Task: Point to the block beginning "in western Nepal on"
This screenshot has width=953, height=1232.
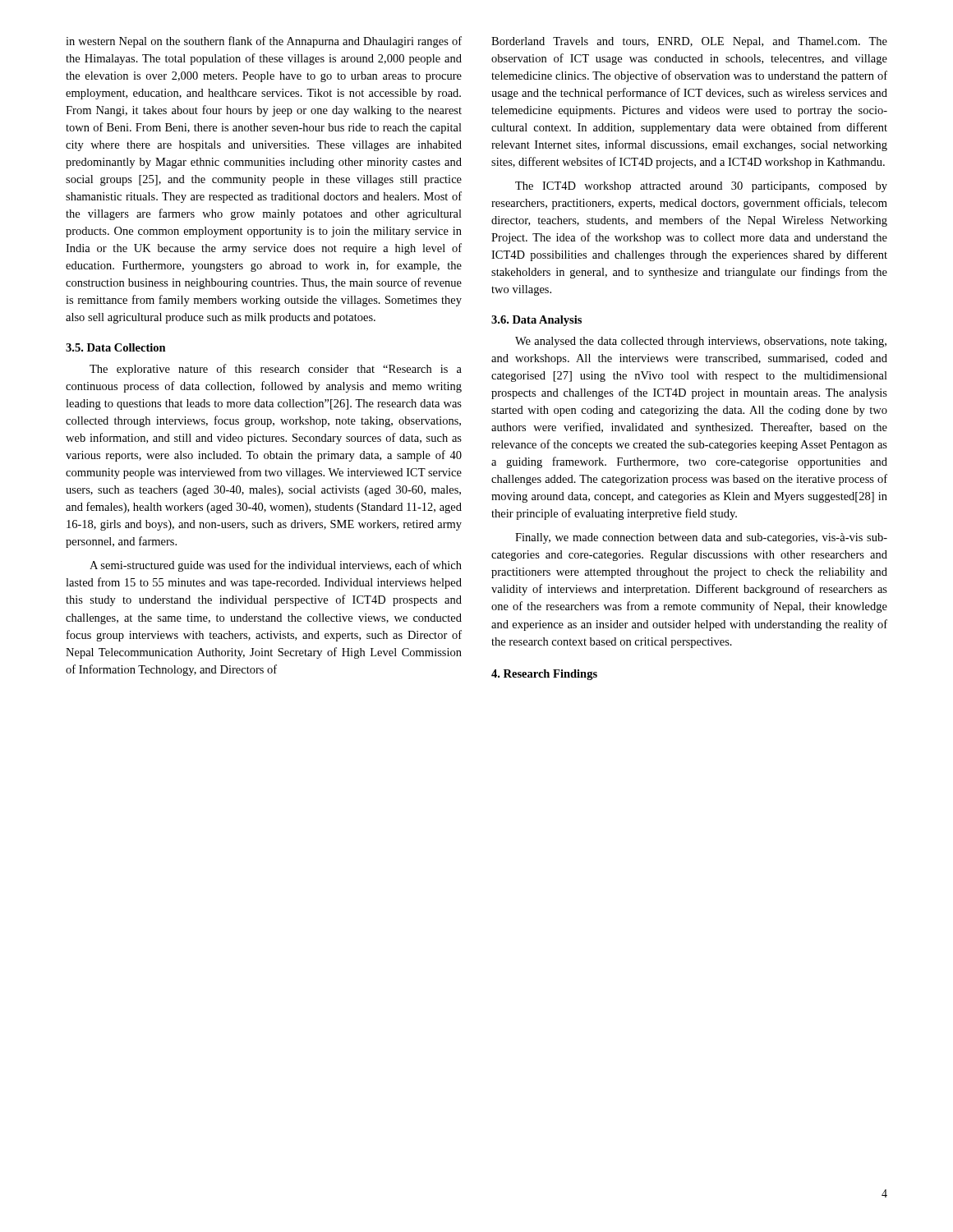Action: [x=264, y=180]
